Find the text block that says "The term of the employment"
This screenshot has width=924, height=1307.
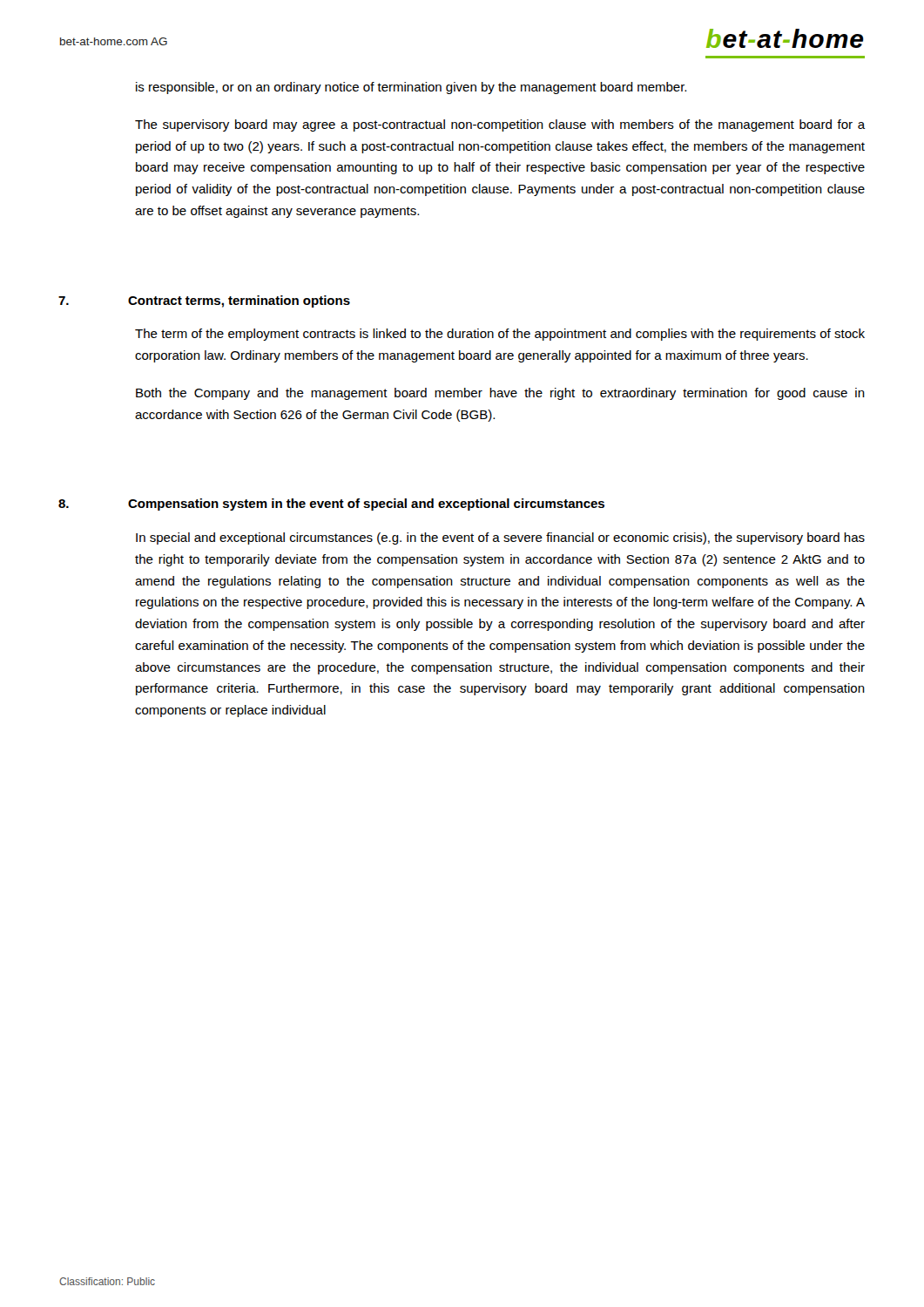(x=500, y=344)
